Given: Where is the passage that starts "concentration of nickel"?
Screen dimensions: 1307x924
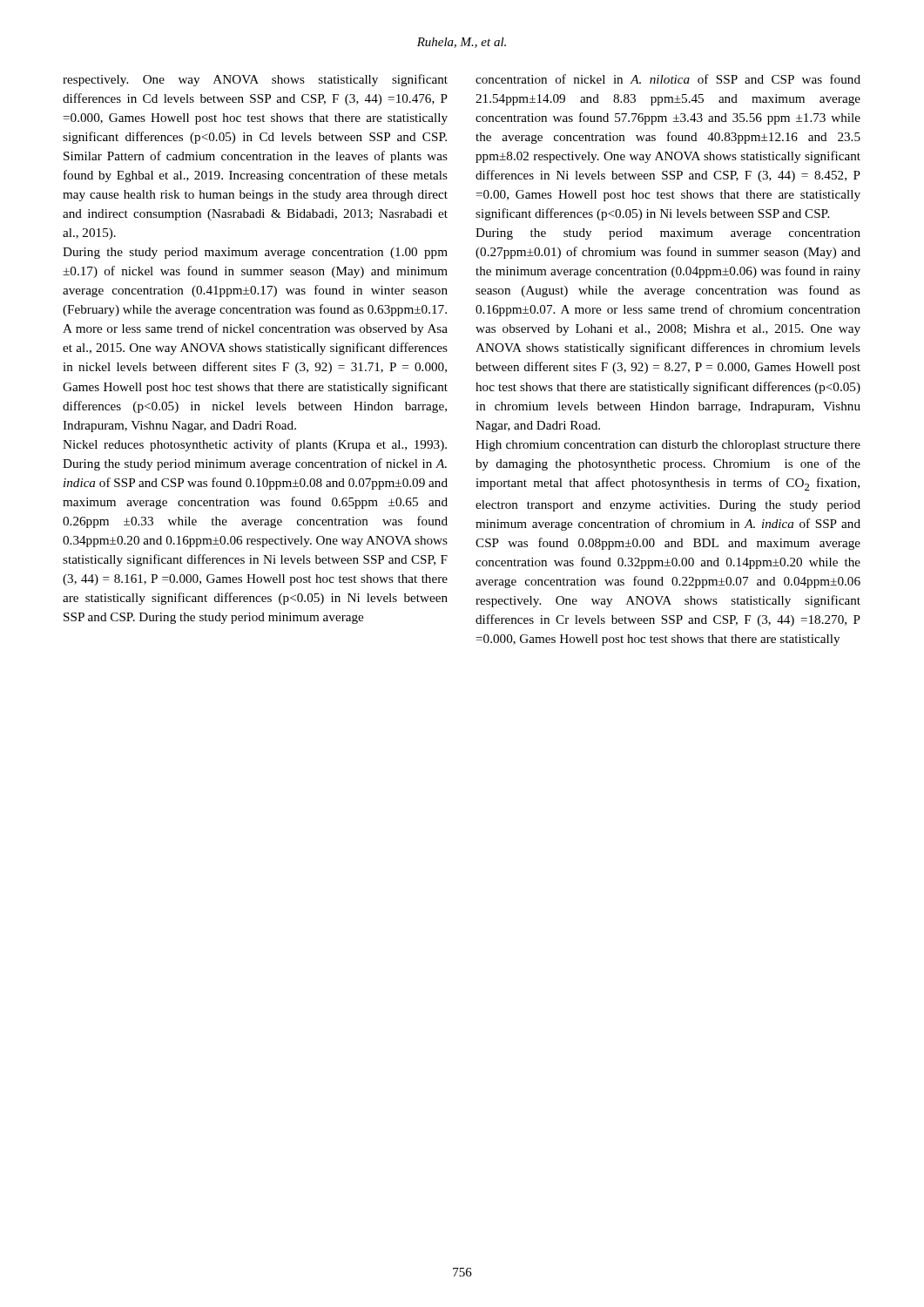Looking at the screenshot, I should (x=668, y=359).
